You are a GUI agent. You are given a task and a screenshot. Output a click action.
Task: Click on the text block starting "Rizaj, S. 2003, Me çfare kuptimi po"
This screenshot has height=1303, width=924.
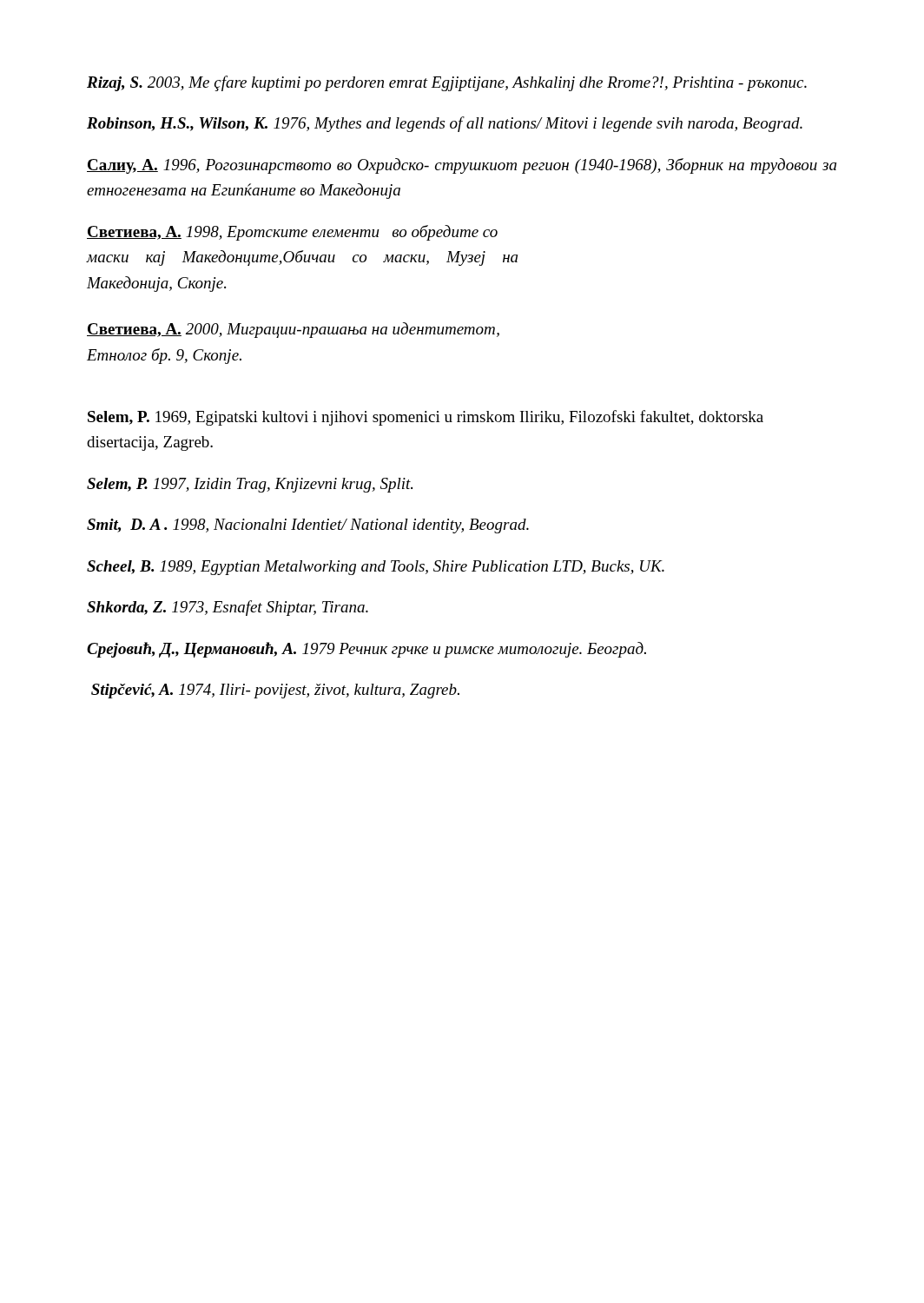[447, 82]
